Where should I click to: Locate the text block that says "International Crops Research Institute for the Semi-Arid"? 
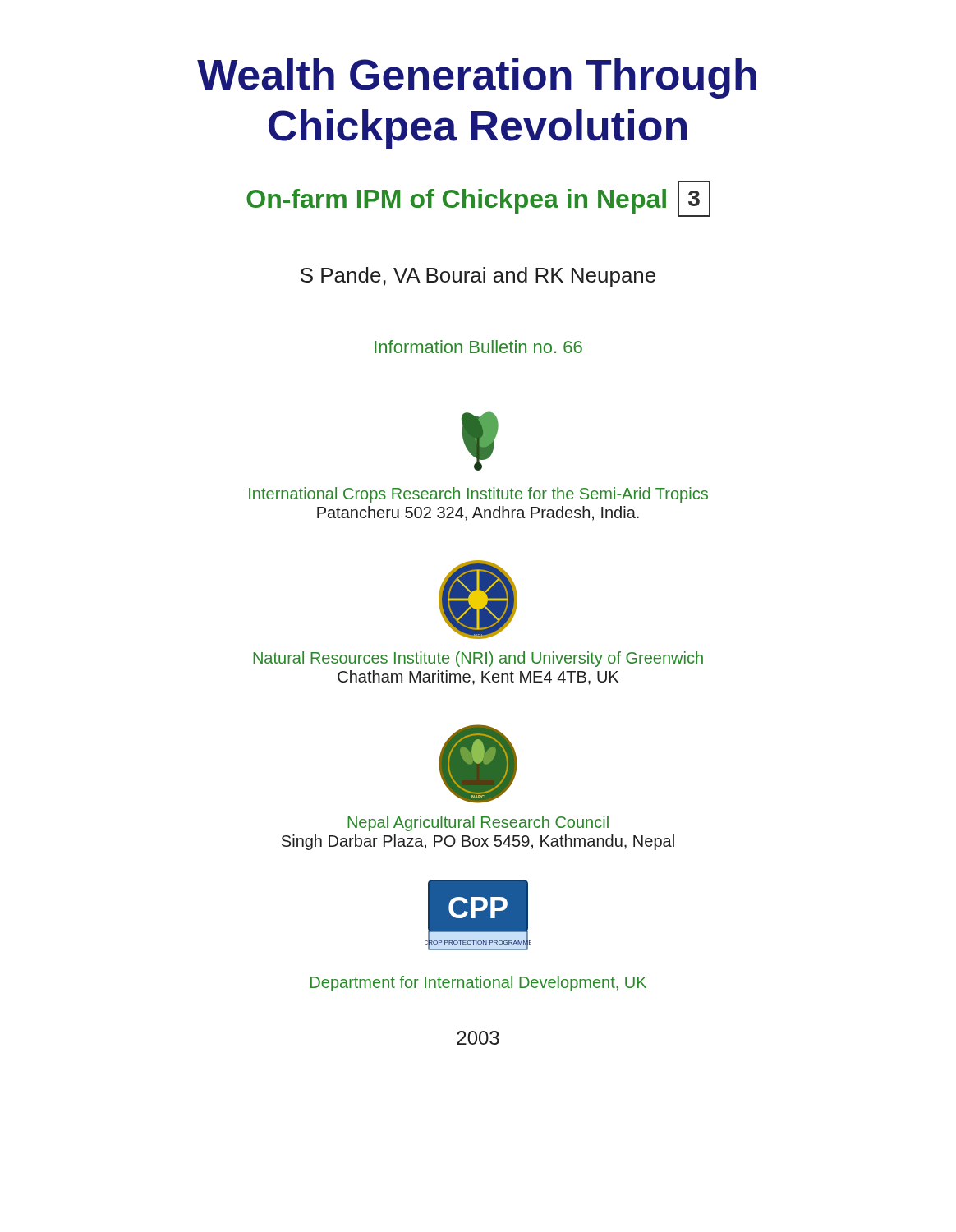(x=478, y=503)
